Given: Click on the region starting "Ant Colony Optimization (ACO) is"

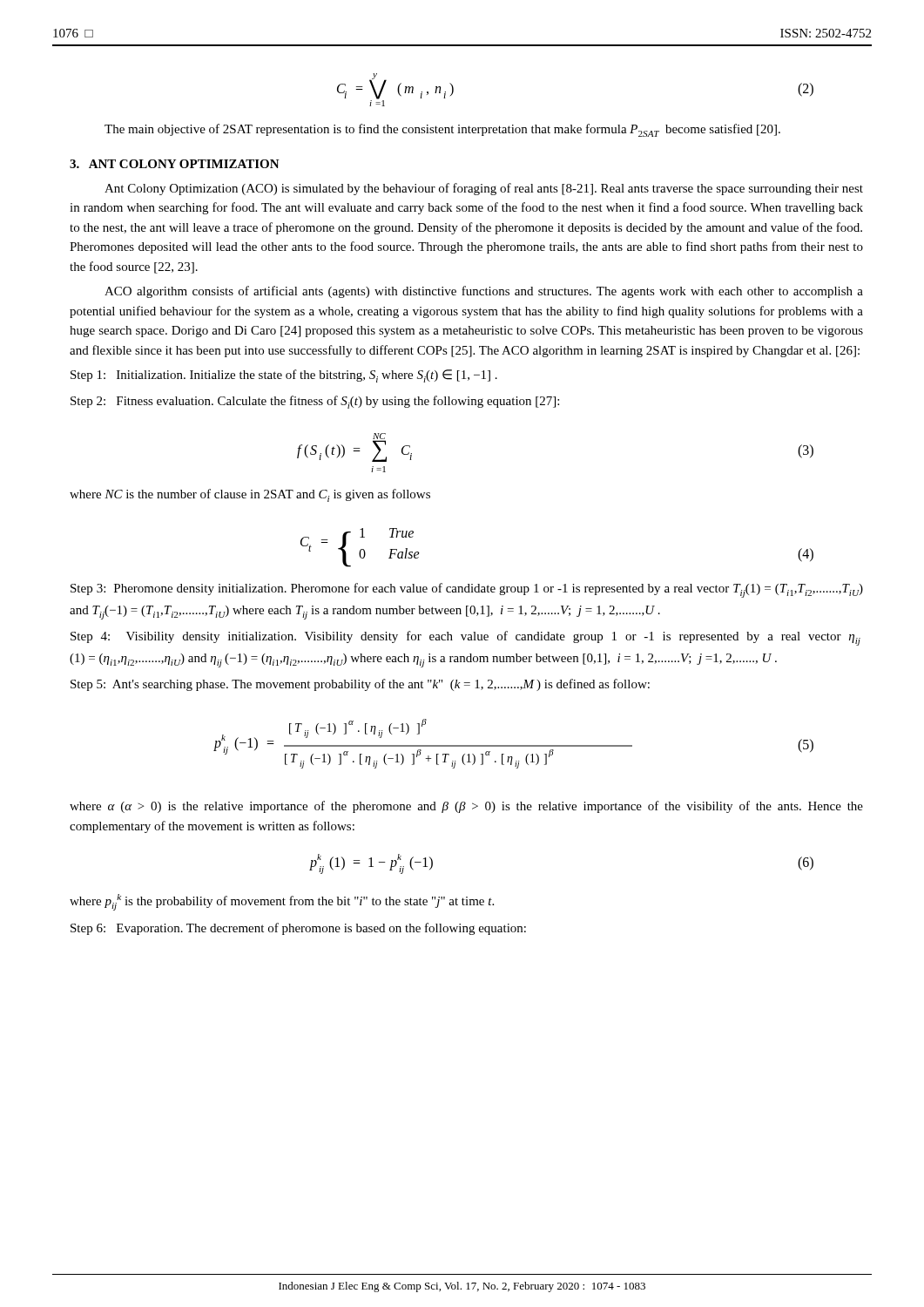Looking at the screenshot, I should pos(466,227).
